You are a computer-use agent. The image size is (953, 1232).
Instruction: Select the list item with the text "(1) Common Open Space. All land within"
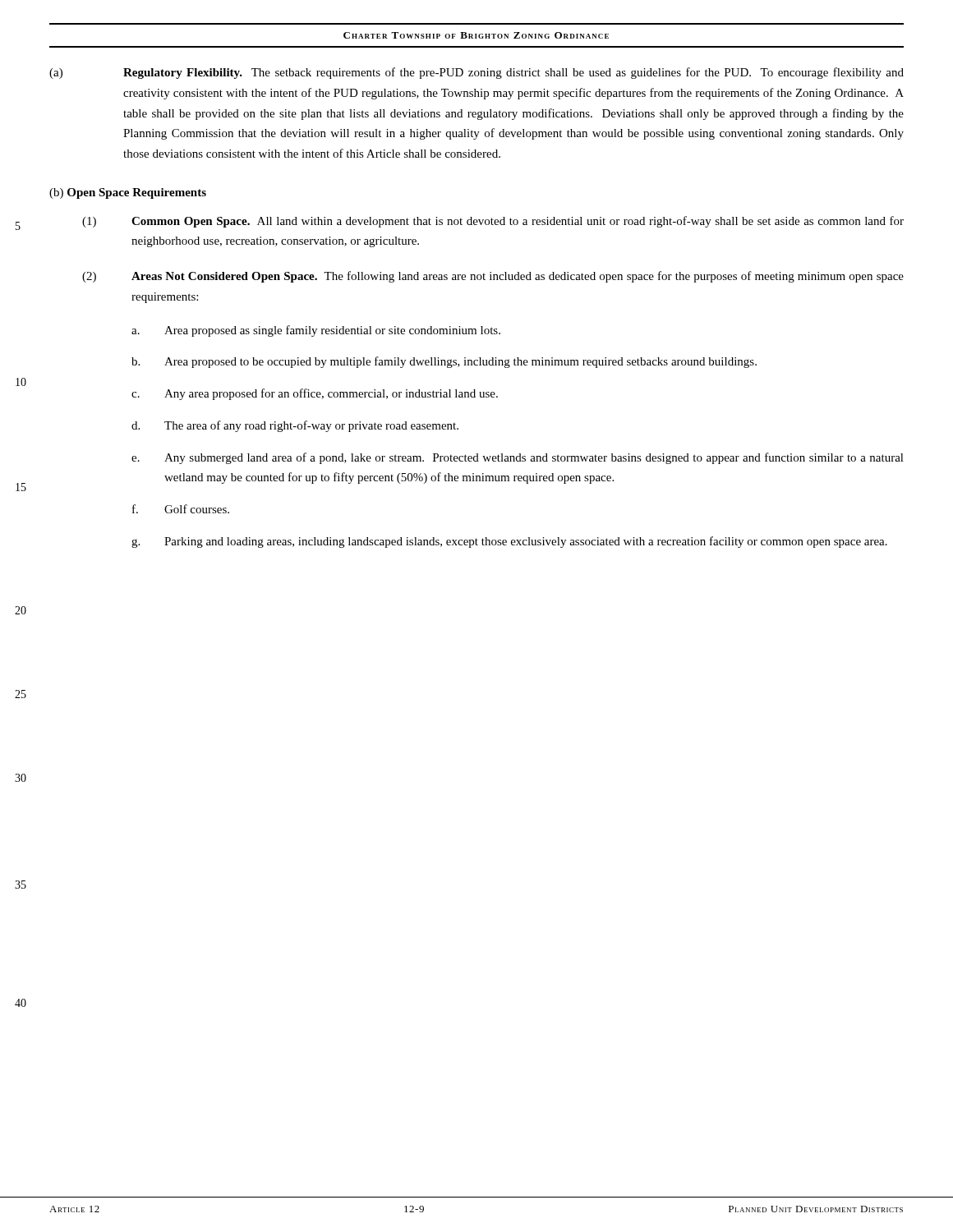[493, 231]
